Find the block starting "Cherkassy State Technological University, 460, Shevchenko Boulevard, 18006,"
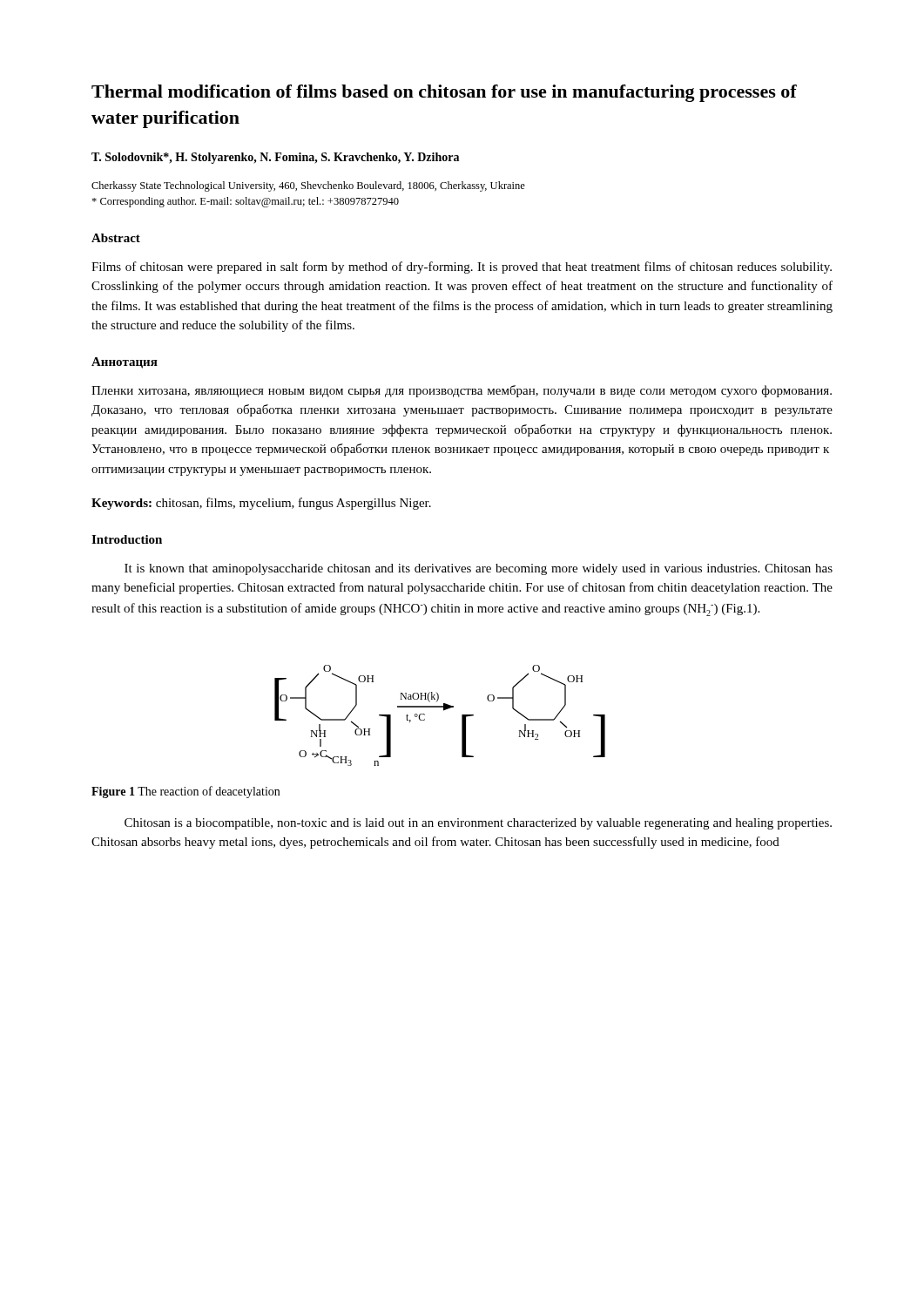Image resolution: width=924 pixels, height=1307 pixels. (308, 193)
